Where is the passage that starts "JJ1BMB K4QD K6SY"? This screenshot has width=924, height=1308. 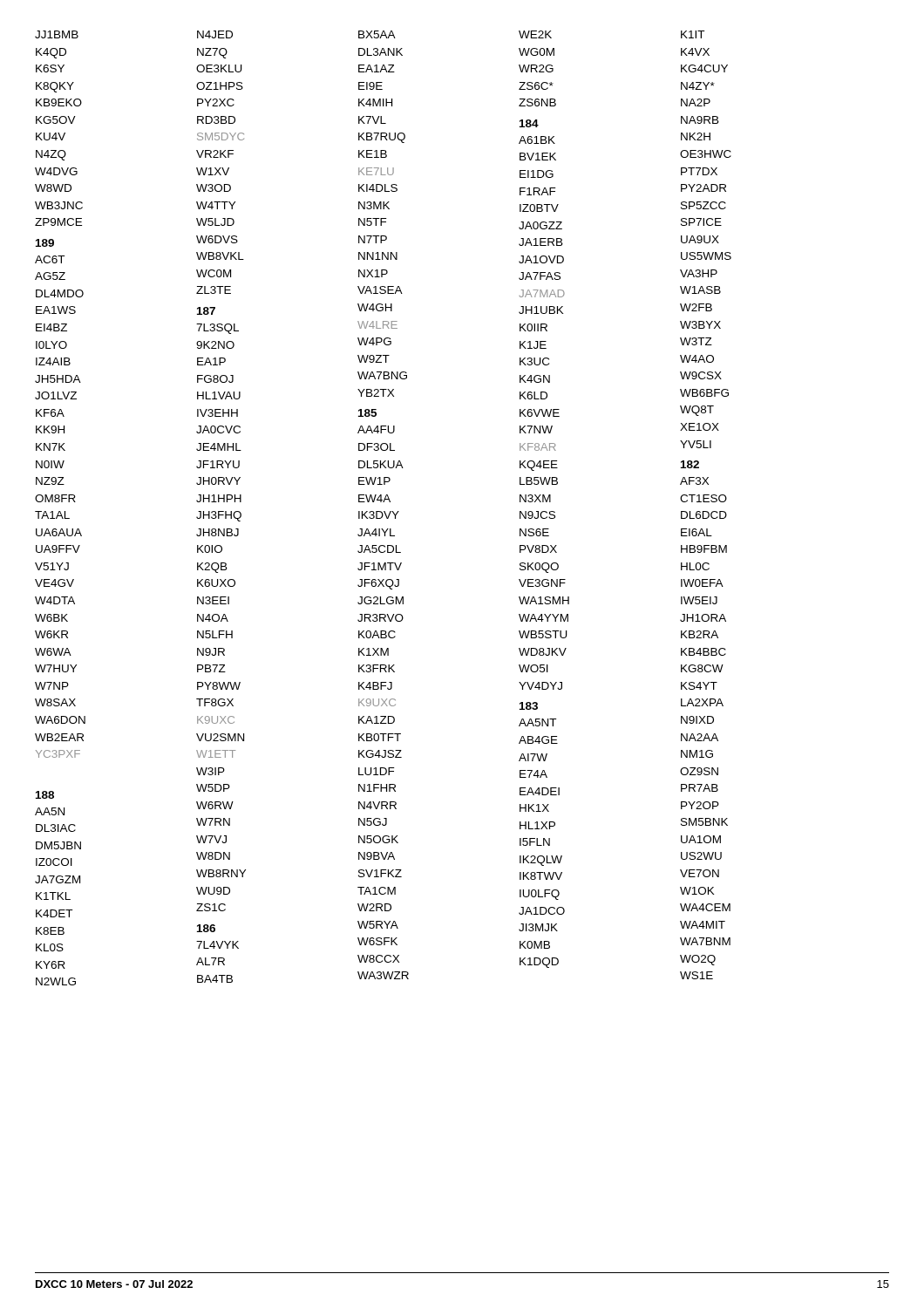[57, 34]
